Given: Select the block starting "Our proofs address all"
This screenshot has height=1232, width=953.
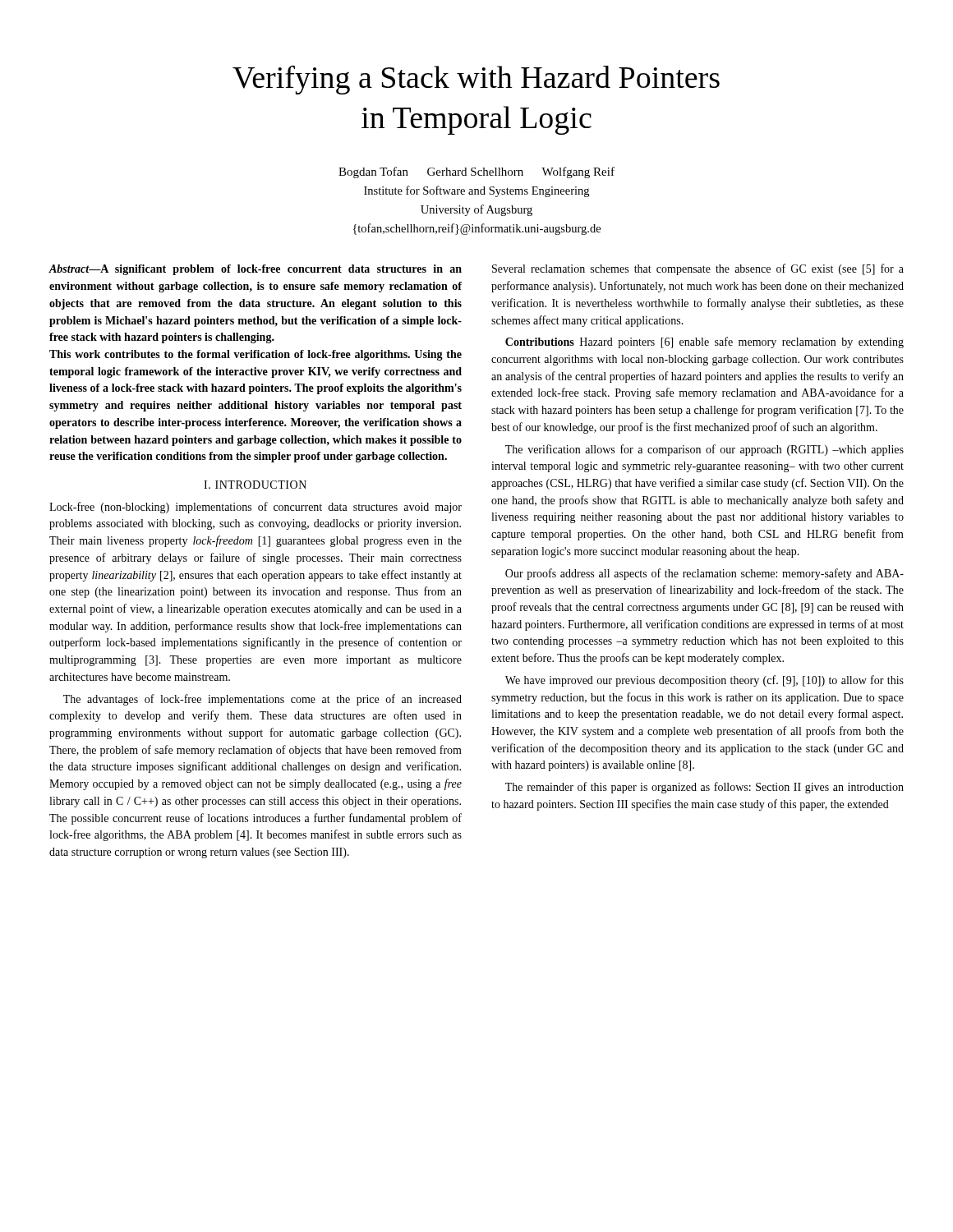Looking at the screenshot, I should (x=698, y=616).
